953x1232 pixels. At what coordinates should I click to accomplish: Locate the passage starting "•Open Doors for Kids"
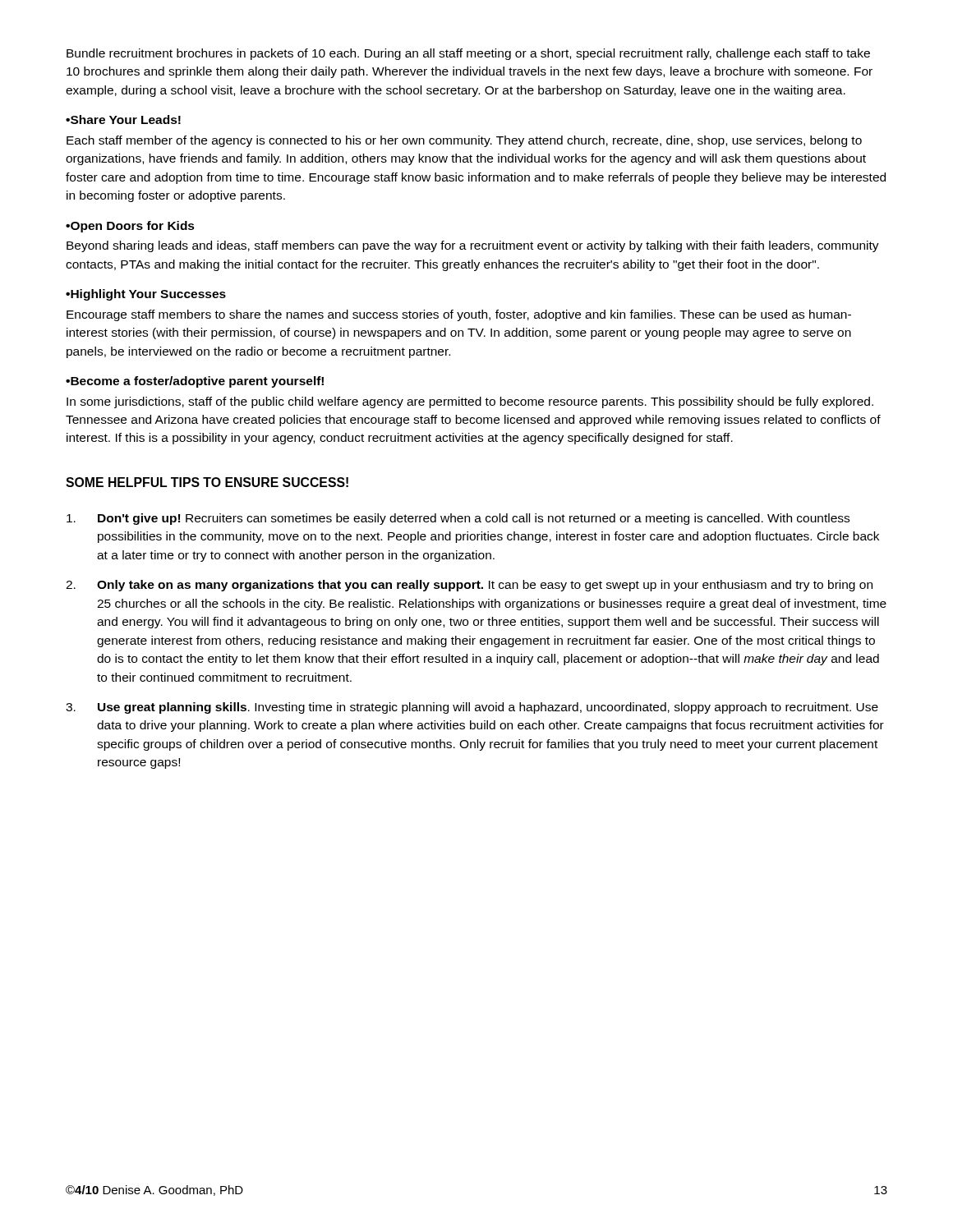coord(130,226)
